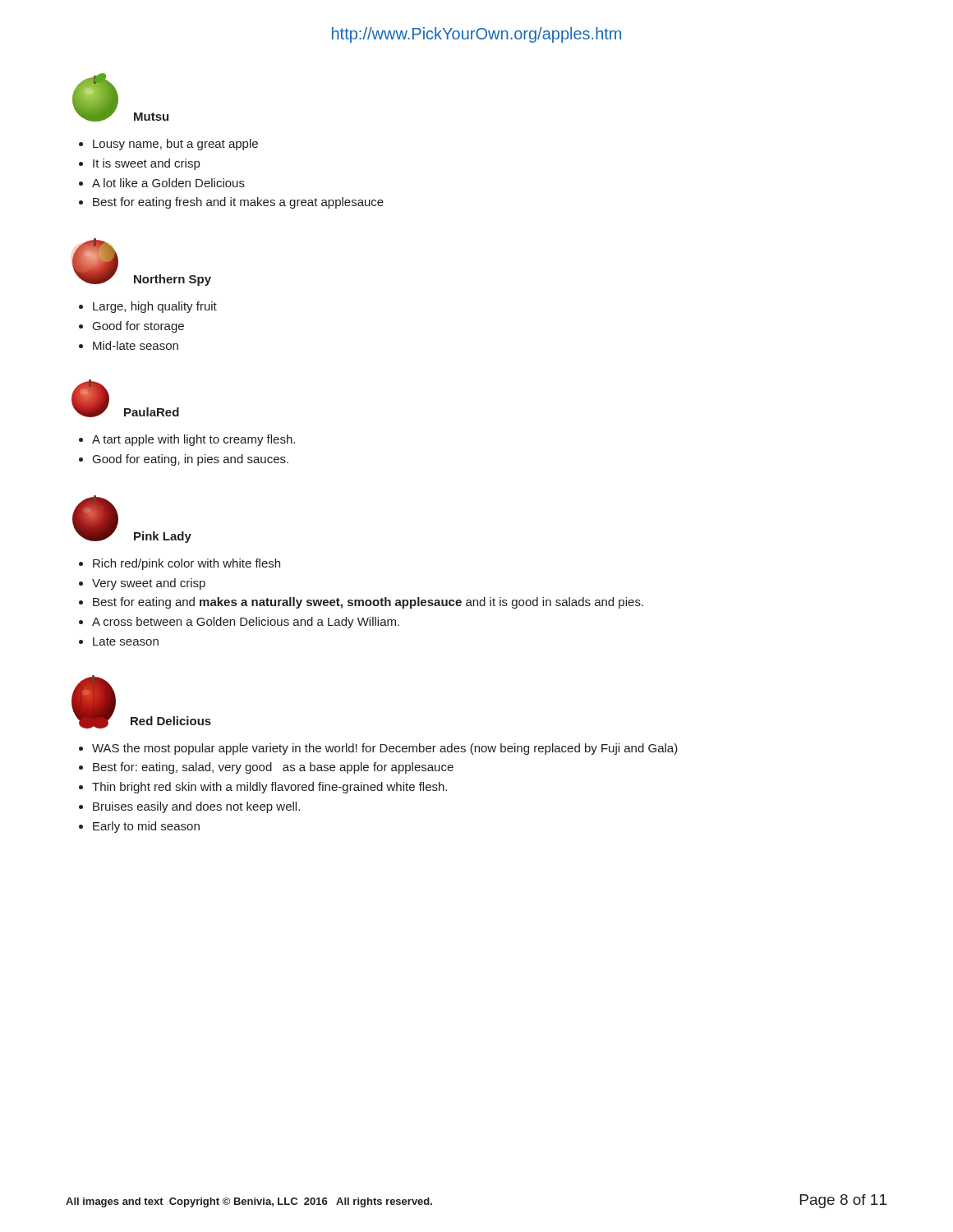The width and height of the screenshot is (953, 1232).
Task: Where does it say "Late season"?
Action: [x=119, y=641]
